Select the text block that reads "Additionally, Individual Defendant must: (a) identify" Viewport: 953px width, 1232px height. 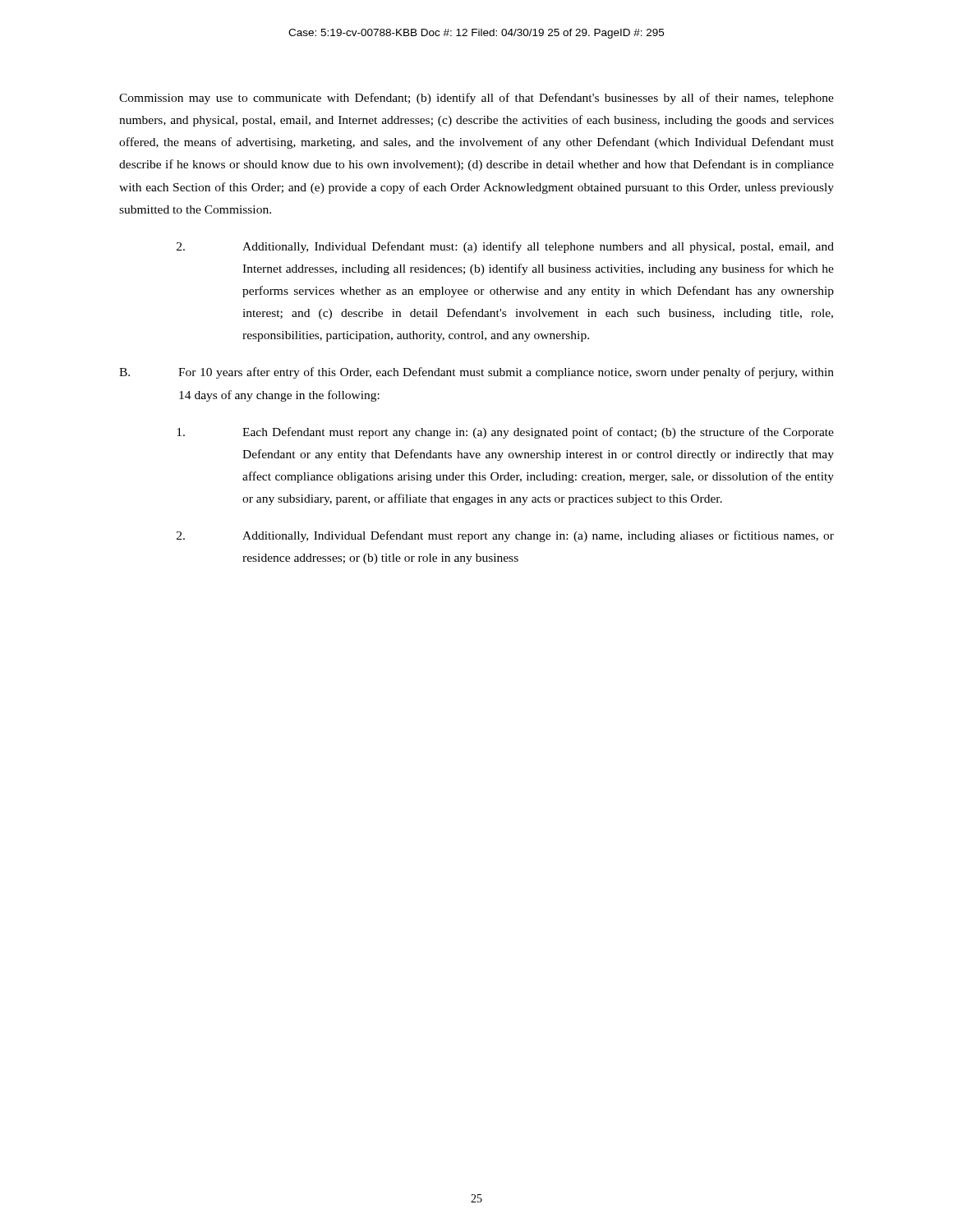476,290
